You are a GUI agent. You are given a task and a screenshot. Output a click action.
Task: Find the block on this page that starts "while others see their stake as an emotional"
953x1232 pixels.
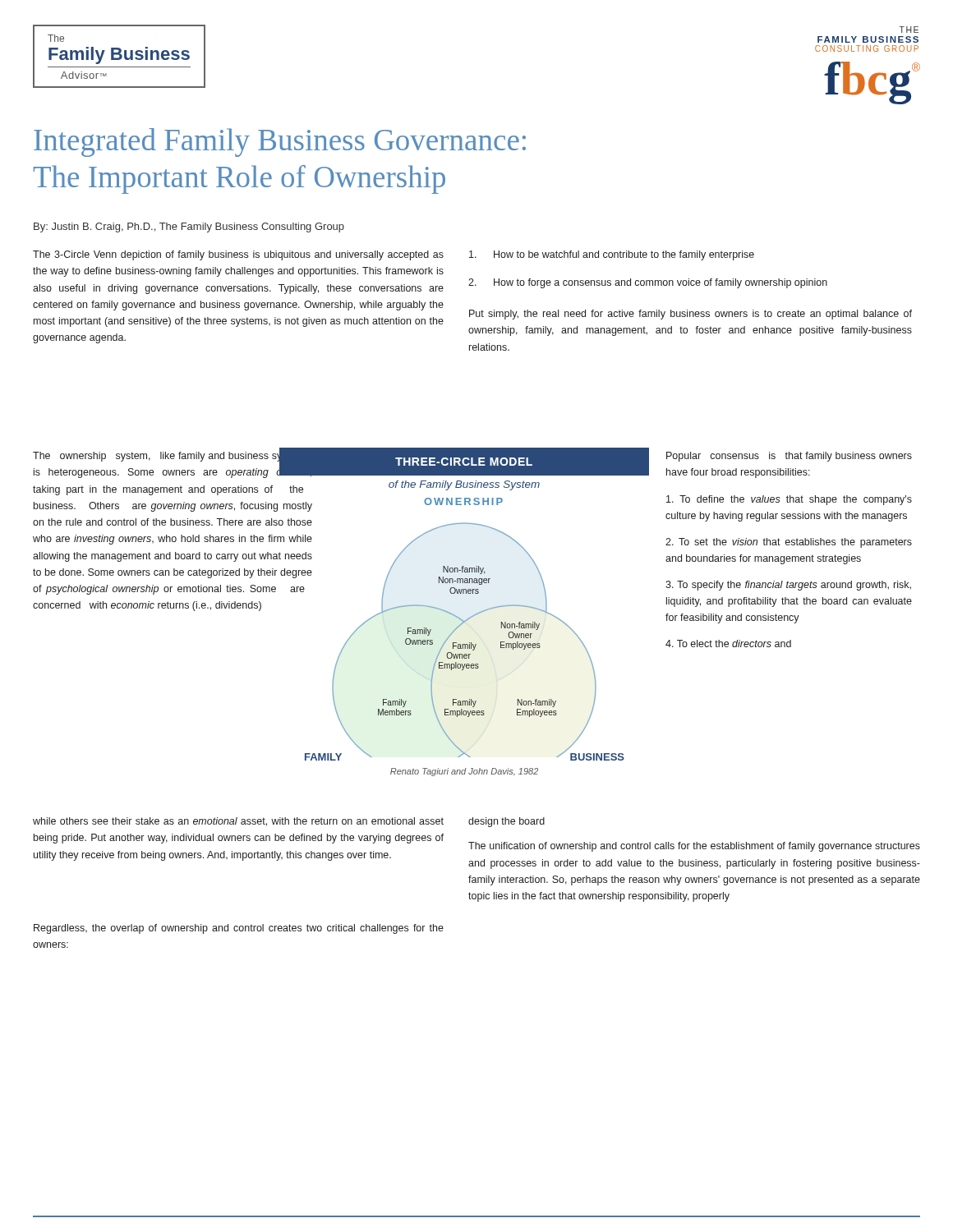click(x=238, y=838)
